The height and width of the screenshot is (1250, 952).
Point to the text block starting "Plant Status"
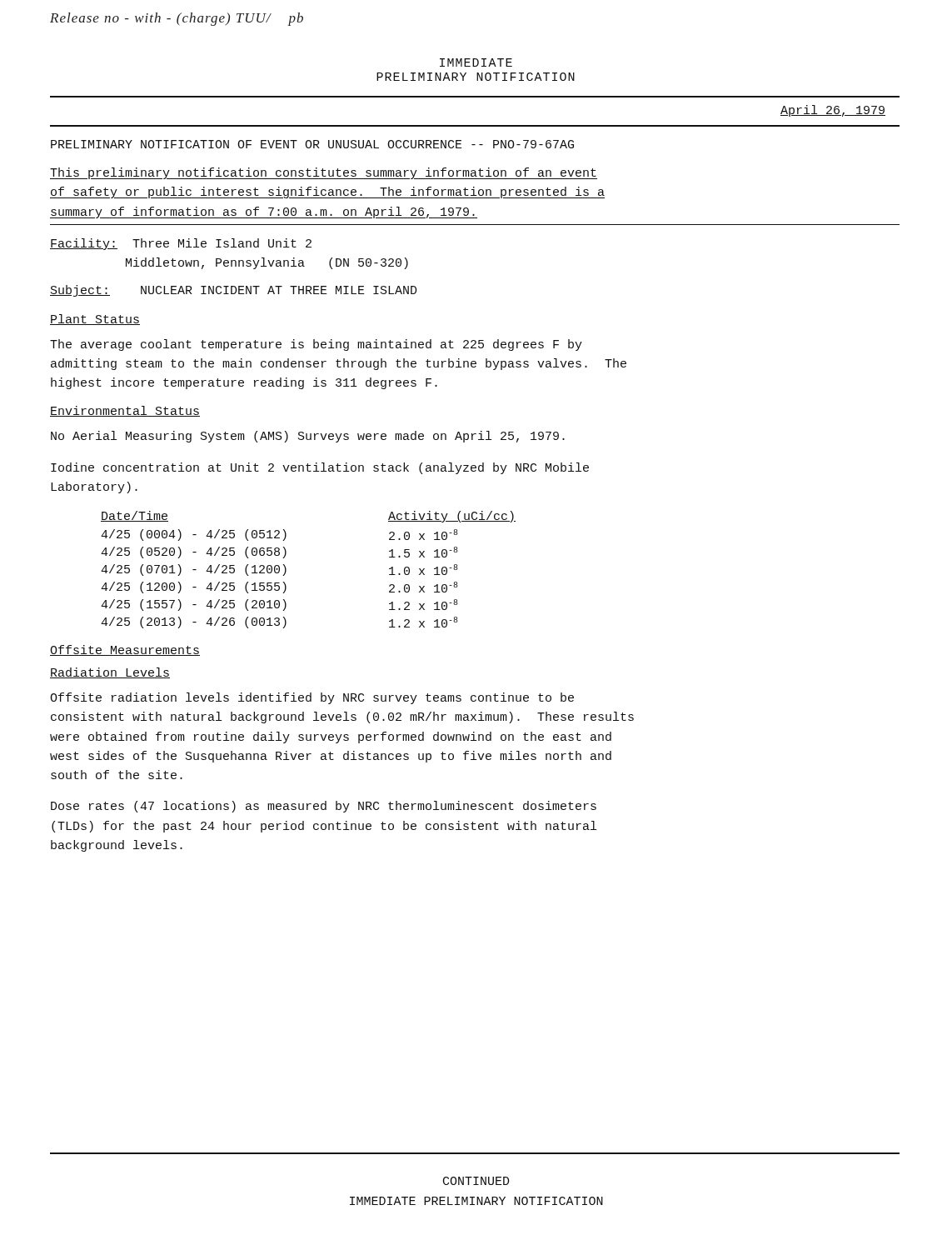pos(95,320)
